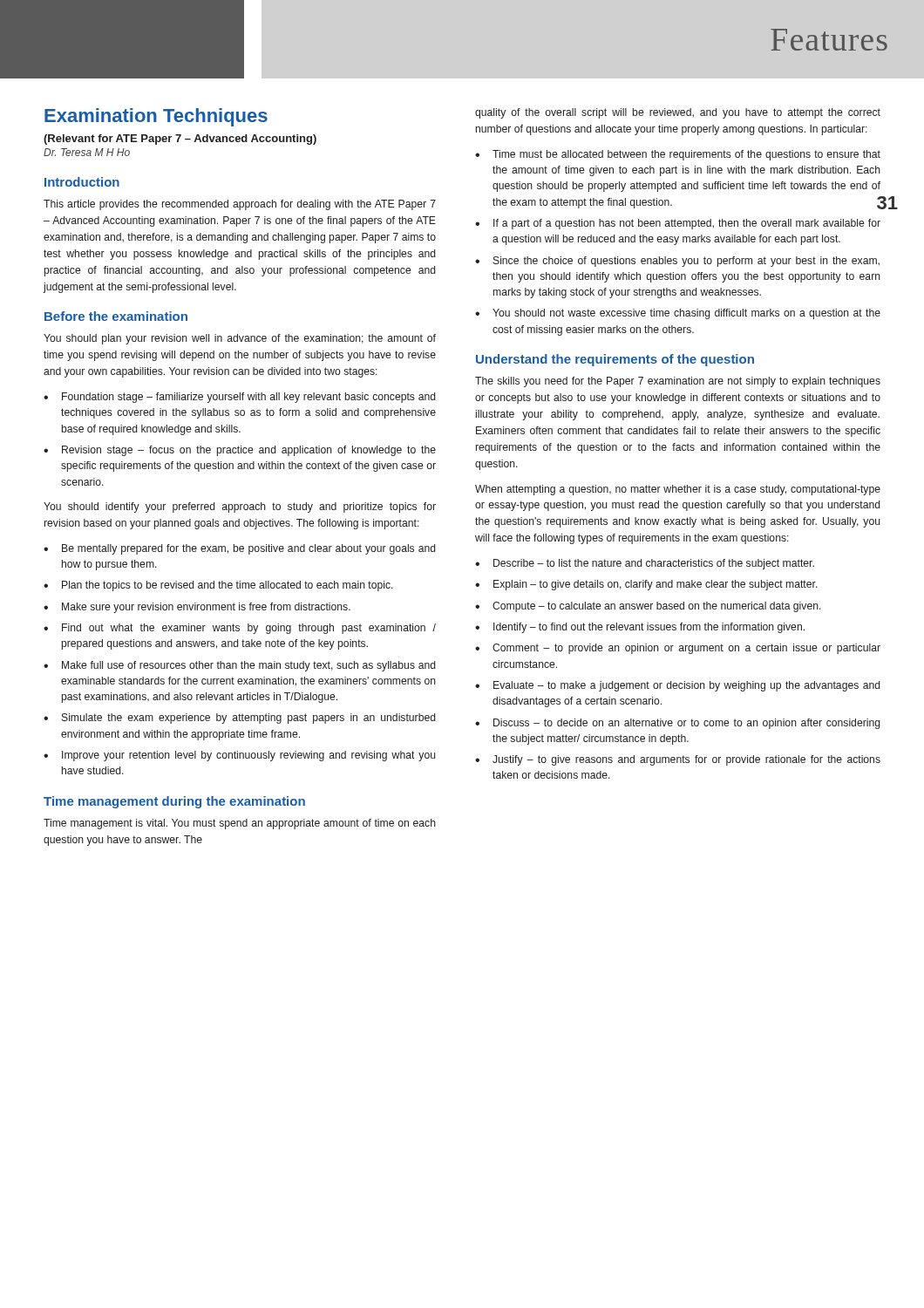Screen dimensions: 1308x924
Task: Where is the passage that starts "• Be mentally prepared for"?
Action: point(240,556)
